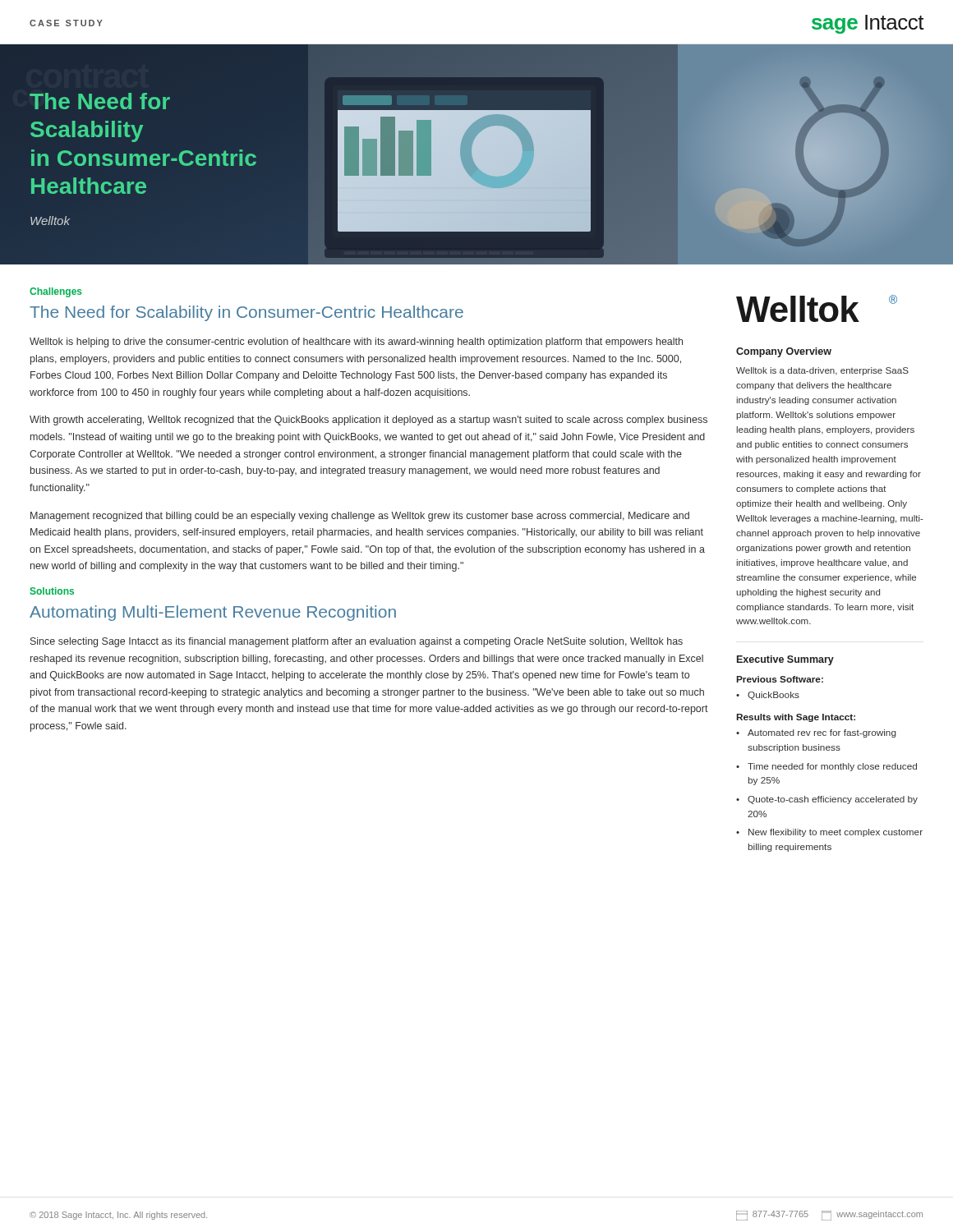The height and width of the screenshot is (1232, 953).
Task: Where is the passage that starts "Challenges The Need for Scalability"?
Action: coord(369,510)
